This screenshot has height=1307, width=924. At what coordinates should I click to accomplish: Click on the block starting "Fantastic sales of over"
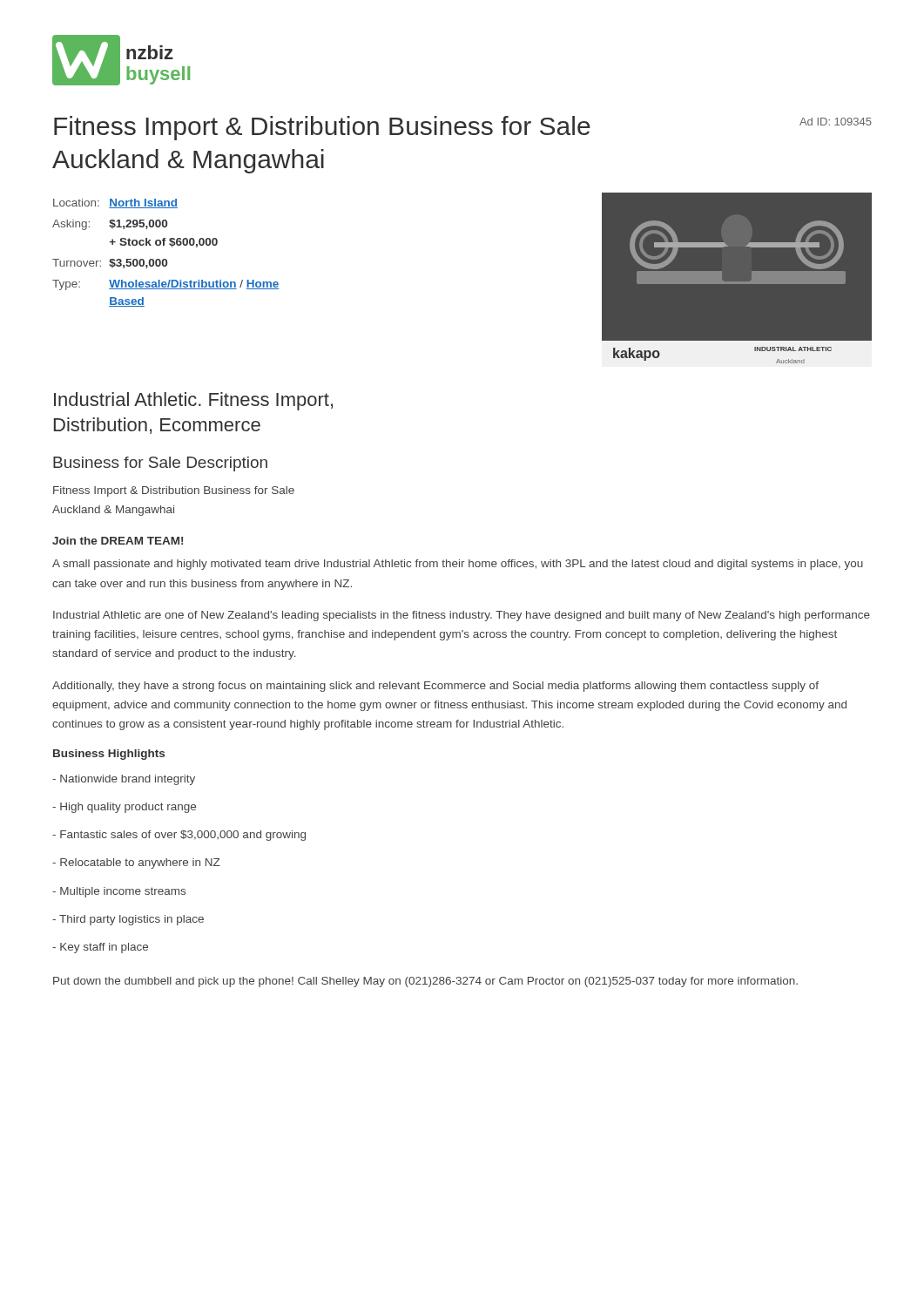[x=179, y=834]
